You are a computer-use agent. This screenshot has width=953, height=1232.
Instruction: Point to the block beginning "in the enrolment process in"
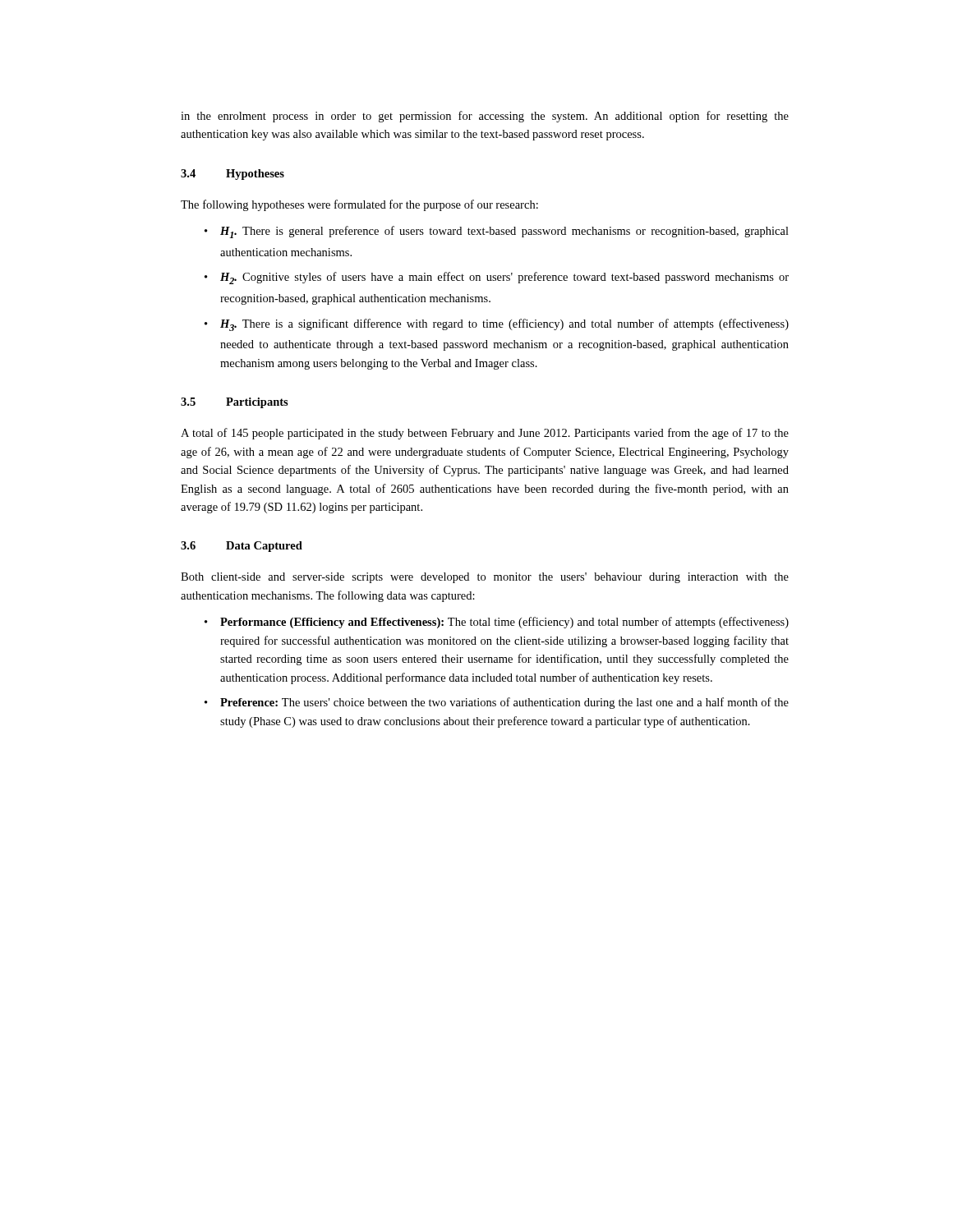(x=485, y=125)
